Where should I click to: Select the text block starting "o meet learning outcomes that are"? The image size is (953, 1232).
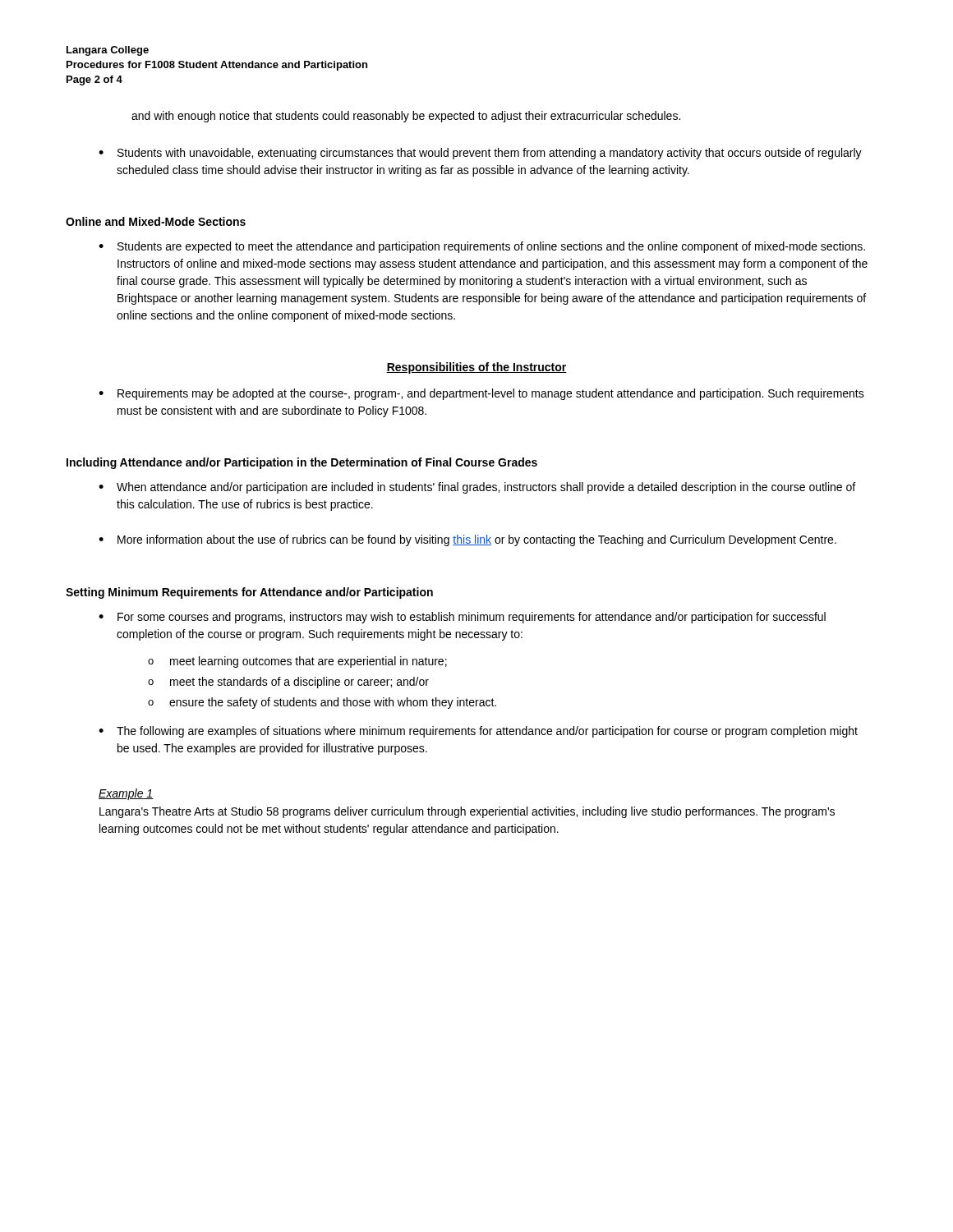(x=297, y=662)
